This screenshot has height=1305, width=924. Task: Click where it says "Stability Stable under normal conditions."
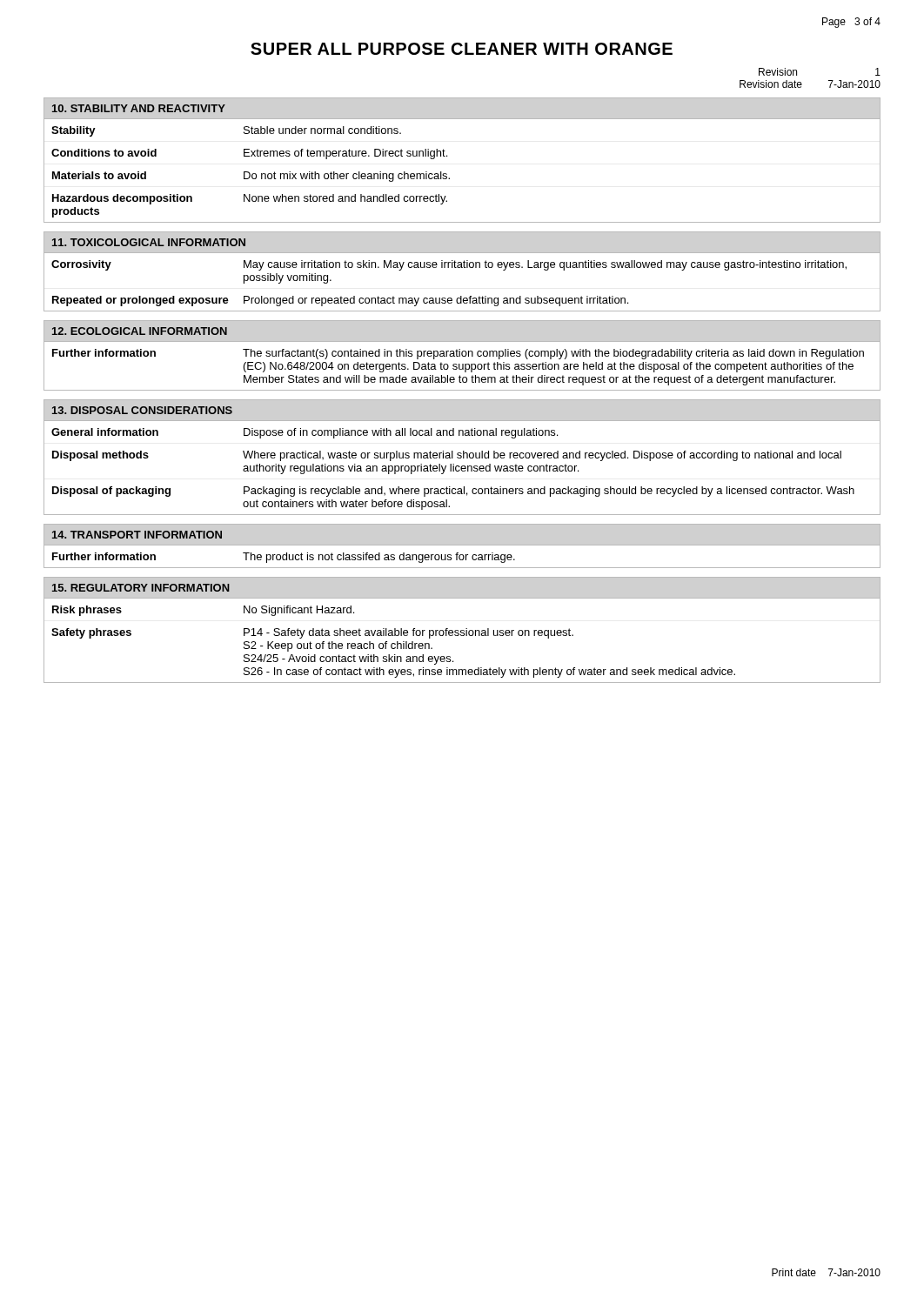[462, 130]
